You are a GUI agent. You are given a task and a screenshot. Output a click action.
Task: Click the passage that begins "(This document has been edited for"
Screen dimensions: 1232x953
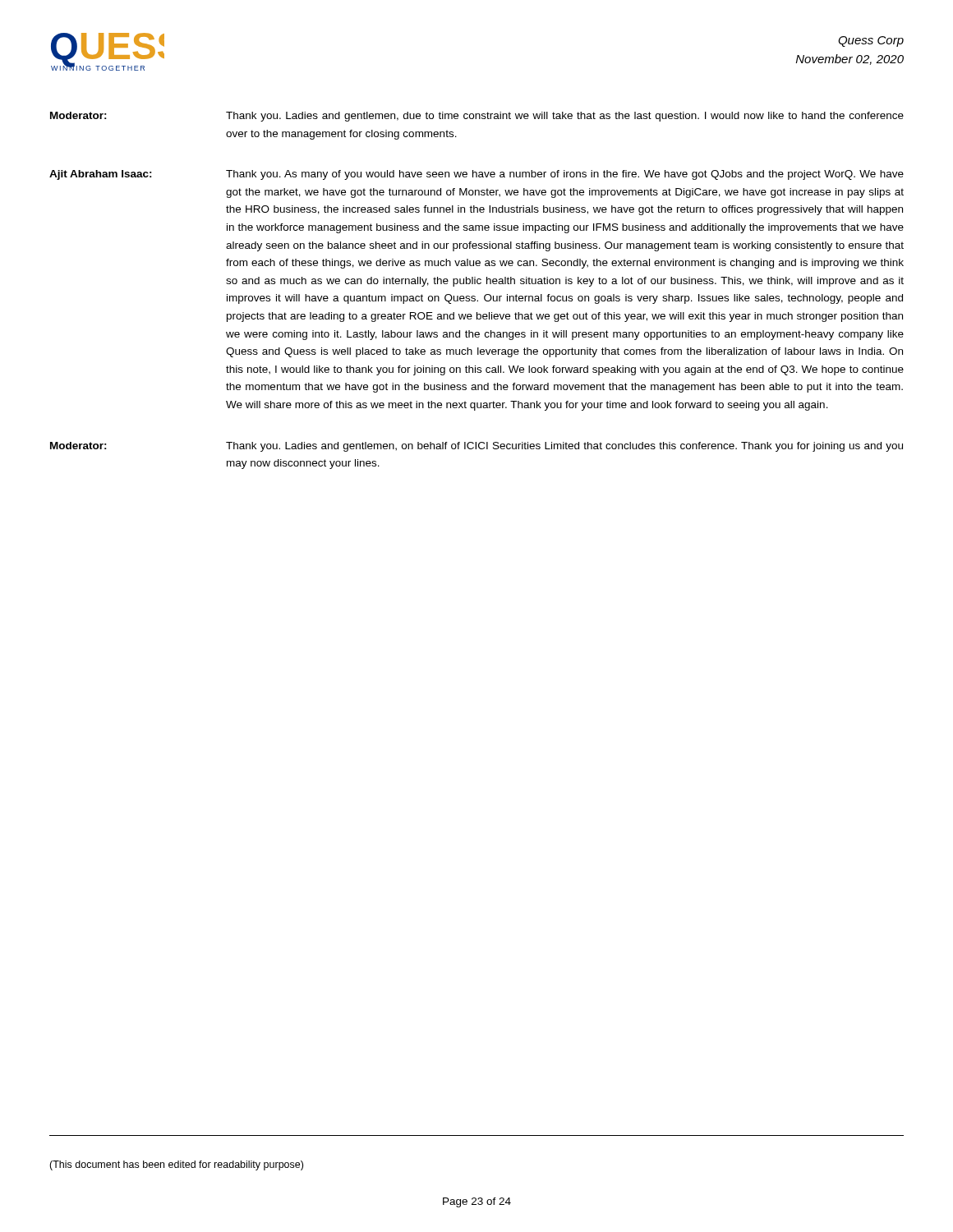pos(177,1165)
